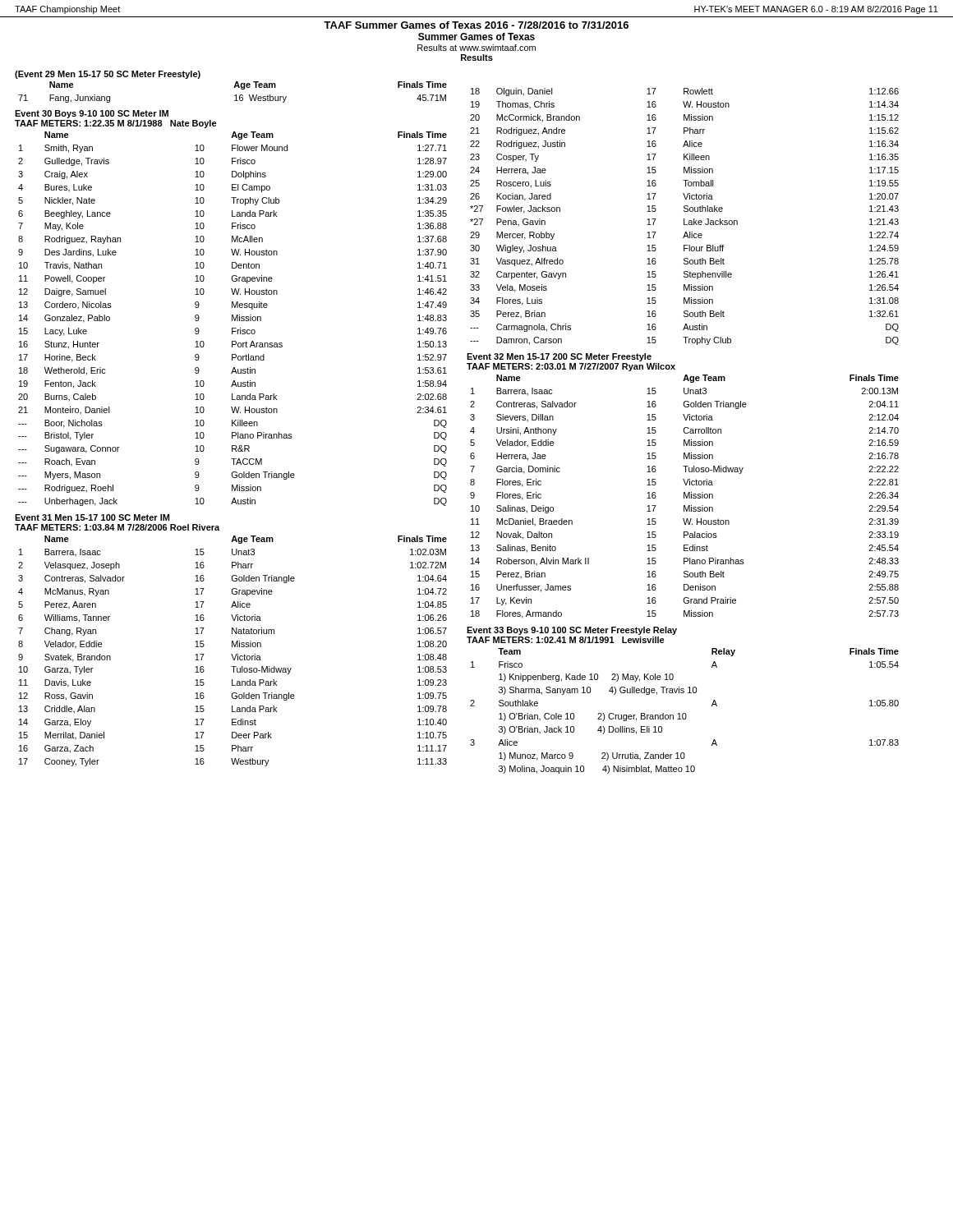Click the passage that begins "TAAF METERS: 1:02.41 M"
Viewport: 953px width, 1232px height.
click(566, 639)
